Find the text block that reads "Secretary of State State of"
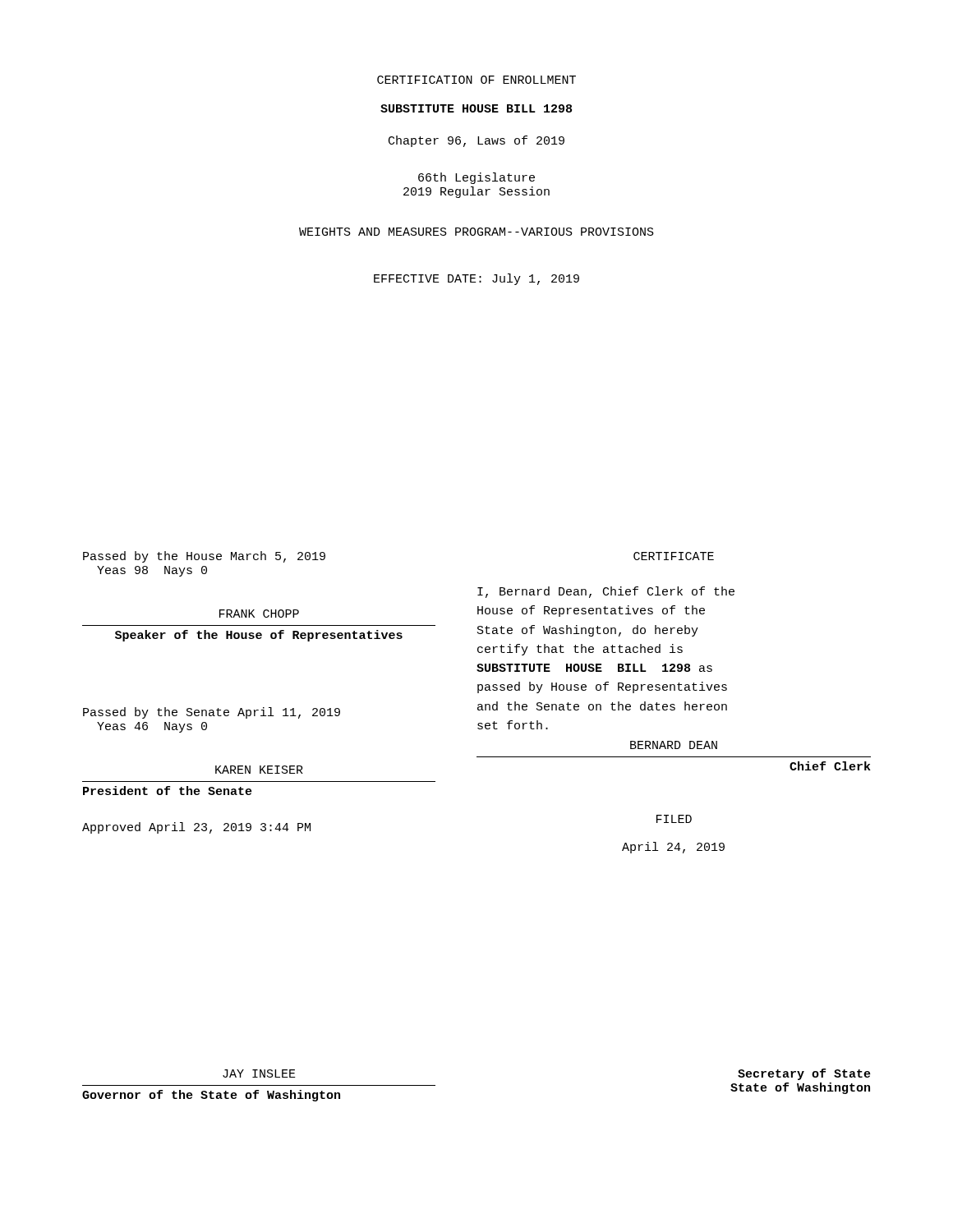The image size is (953, 1232). 801,1082
